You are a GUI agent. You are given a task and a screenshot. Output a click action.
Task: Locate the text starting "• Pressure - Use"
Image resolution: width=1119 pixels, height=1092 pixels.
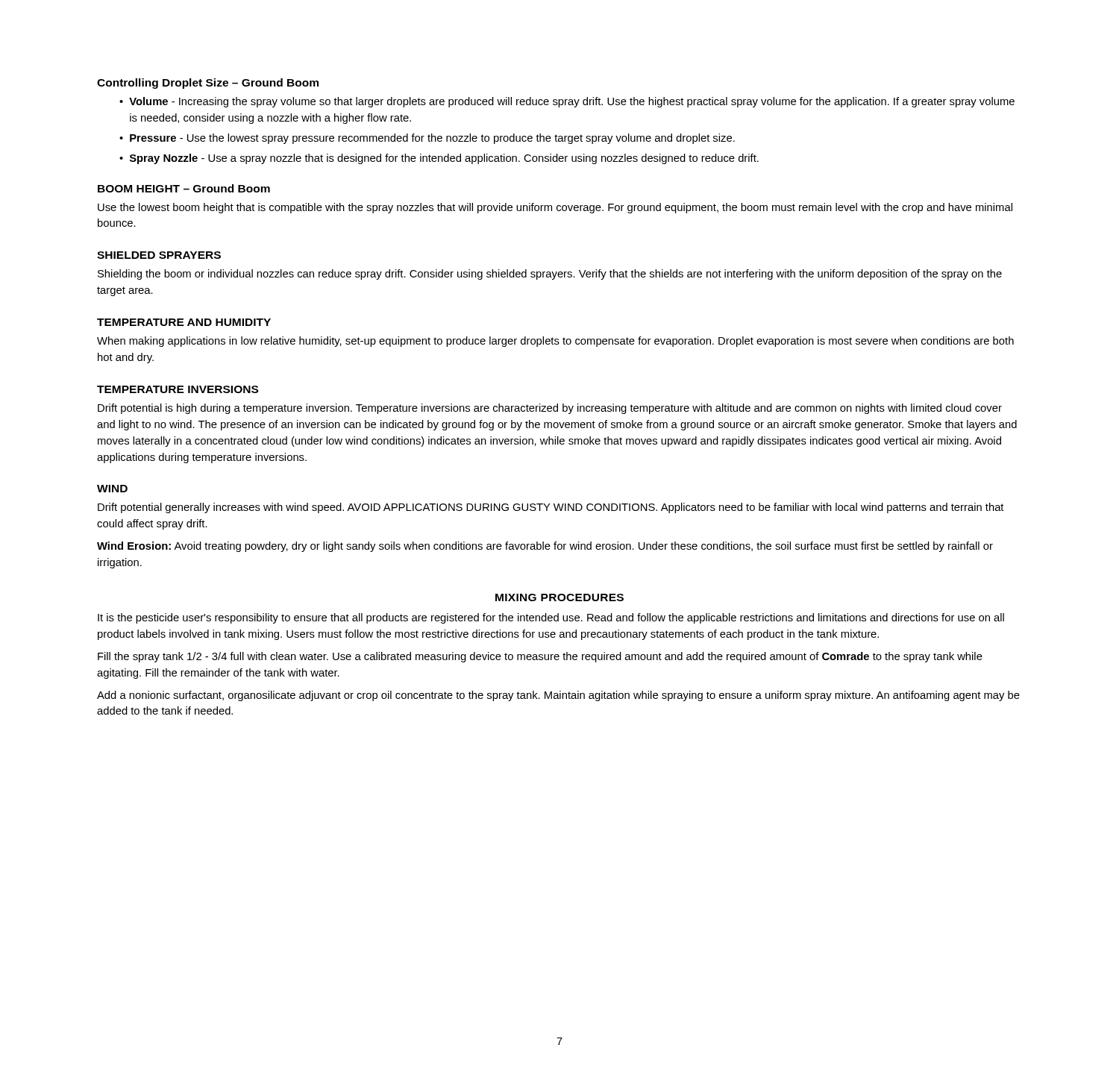tap(427, 139)
